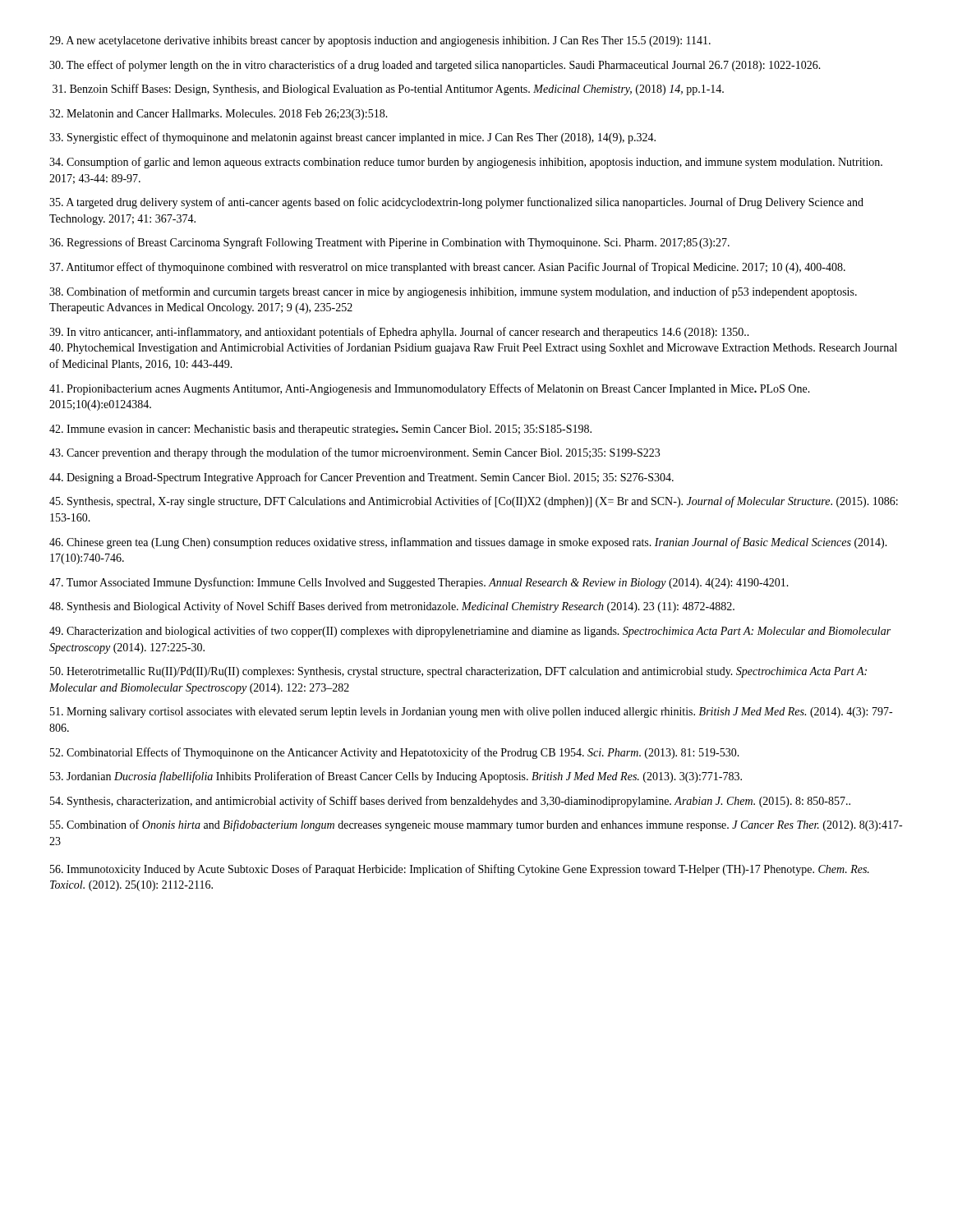Image resolution: width=953 pixels, height=1232 pixels.
Task: Click on the passage starting "29. A new acetylacetone derivative inhibits breast cancer"
Action: point(380,41)
